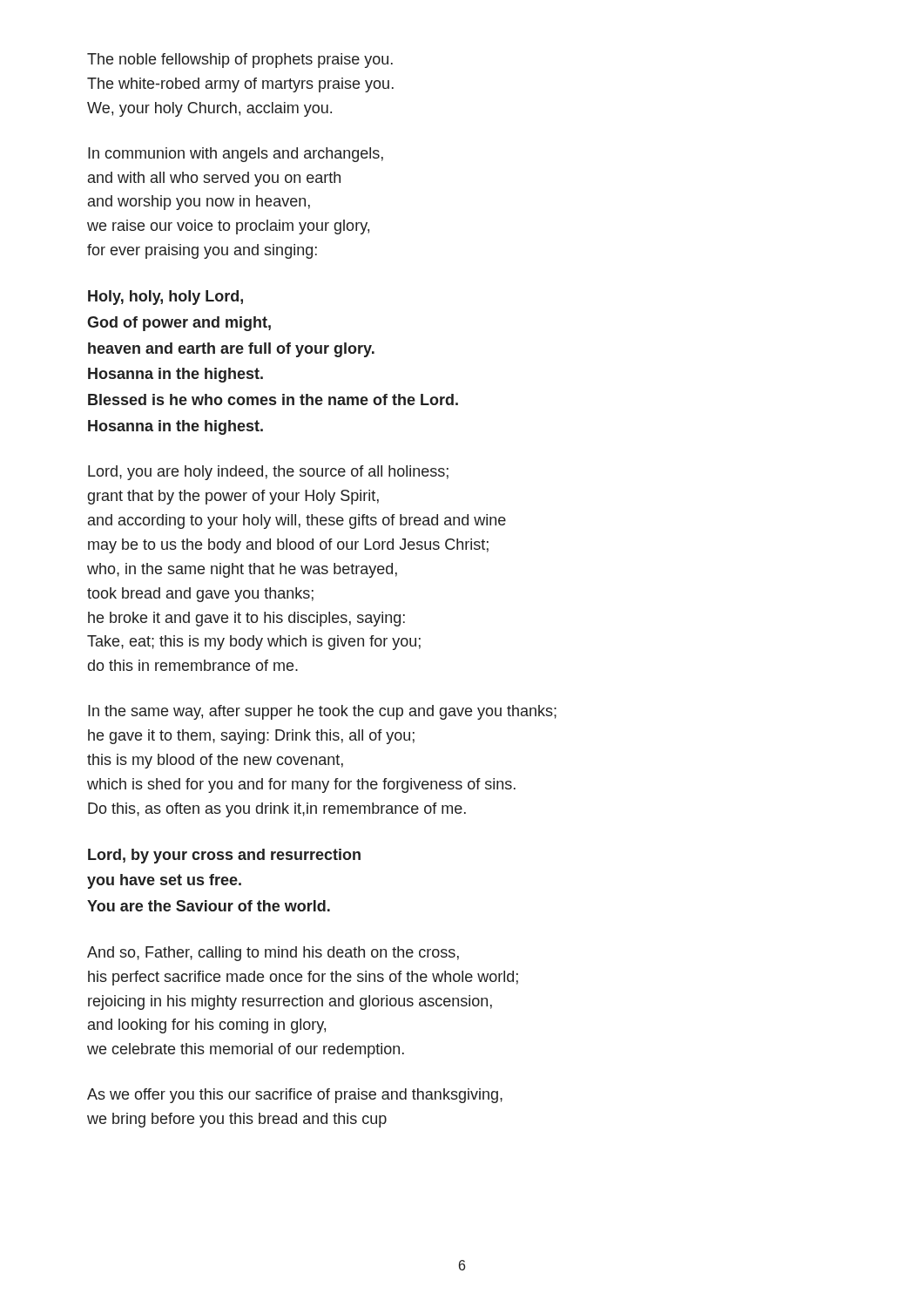Click on the text block containing "As we offer you this our sacrifice"
Screen dimensions: 1307x924
click(295, 1107)
